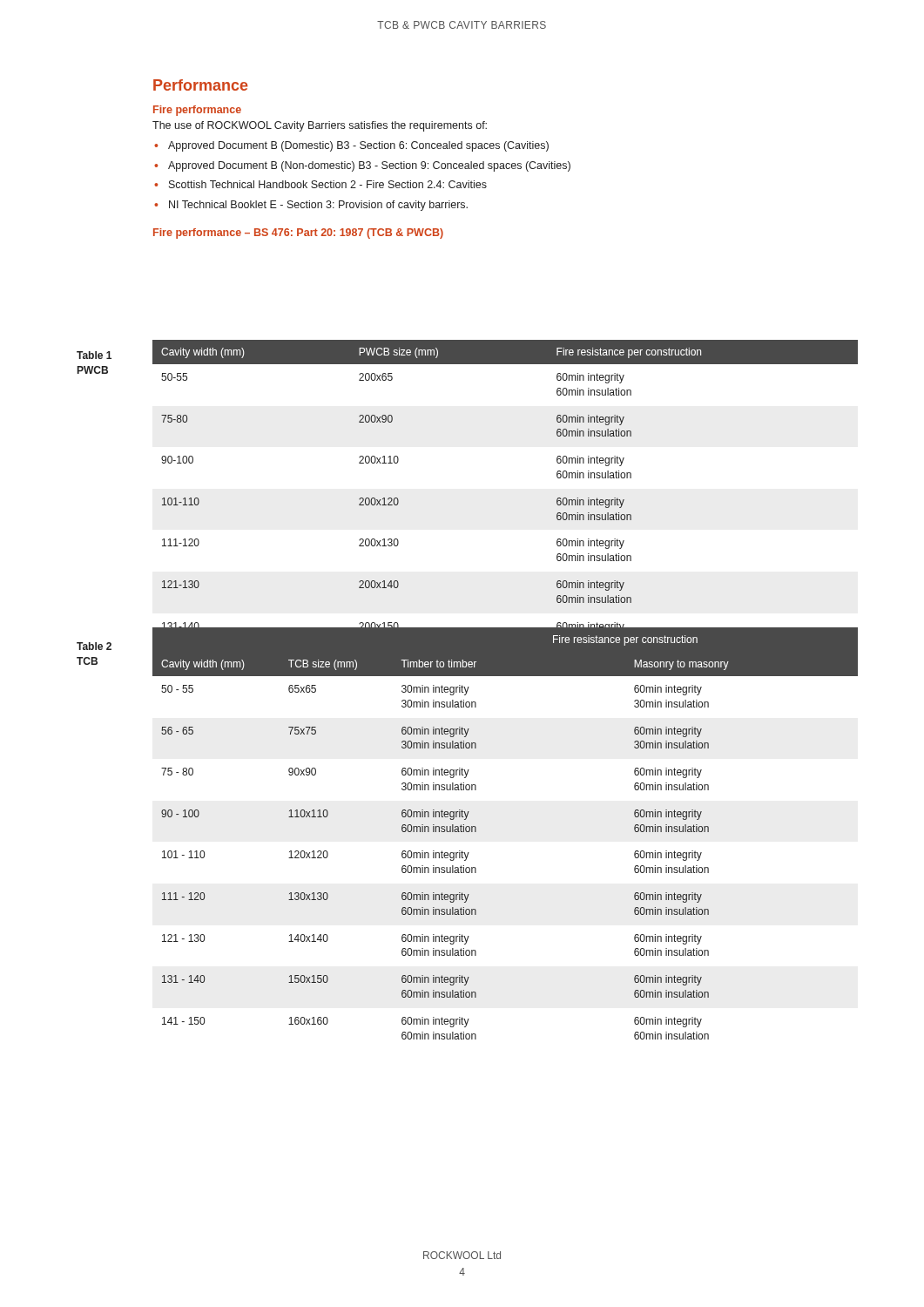Select the text block with the text "The use of ROCKWOOL Cavity"
The height and width of the screenshot is (1307, 924).
click(320, 125)
